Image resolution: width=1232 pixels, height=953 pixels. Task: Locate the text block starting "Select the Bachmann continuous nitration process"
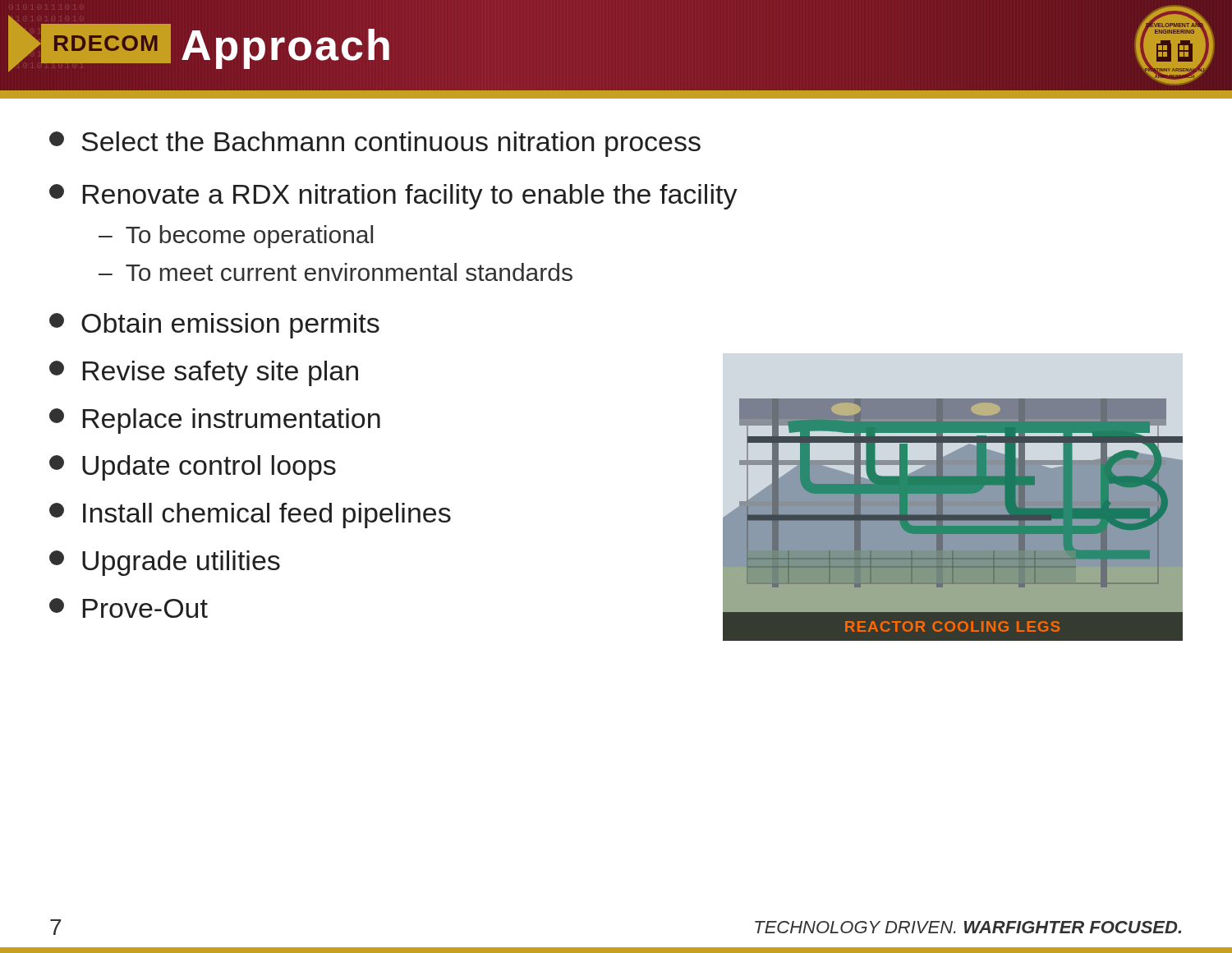coord(375,142)
